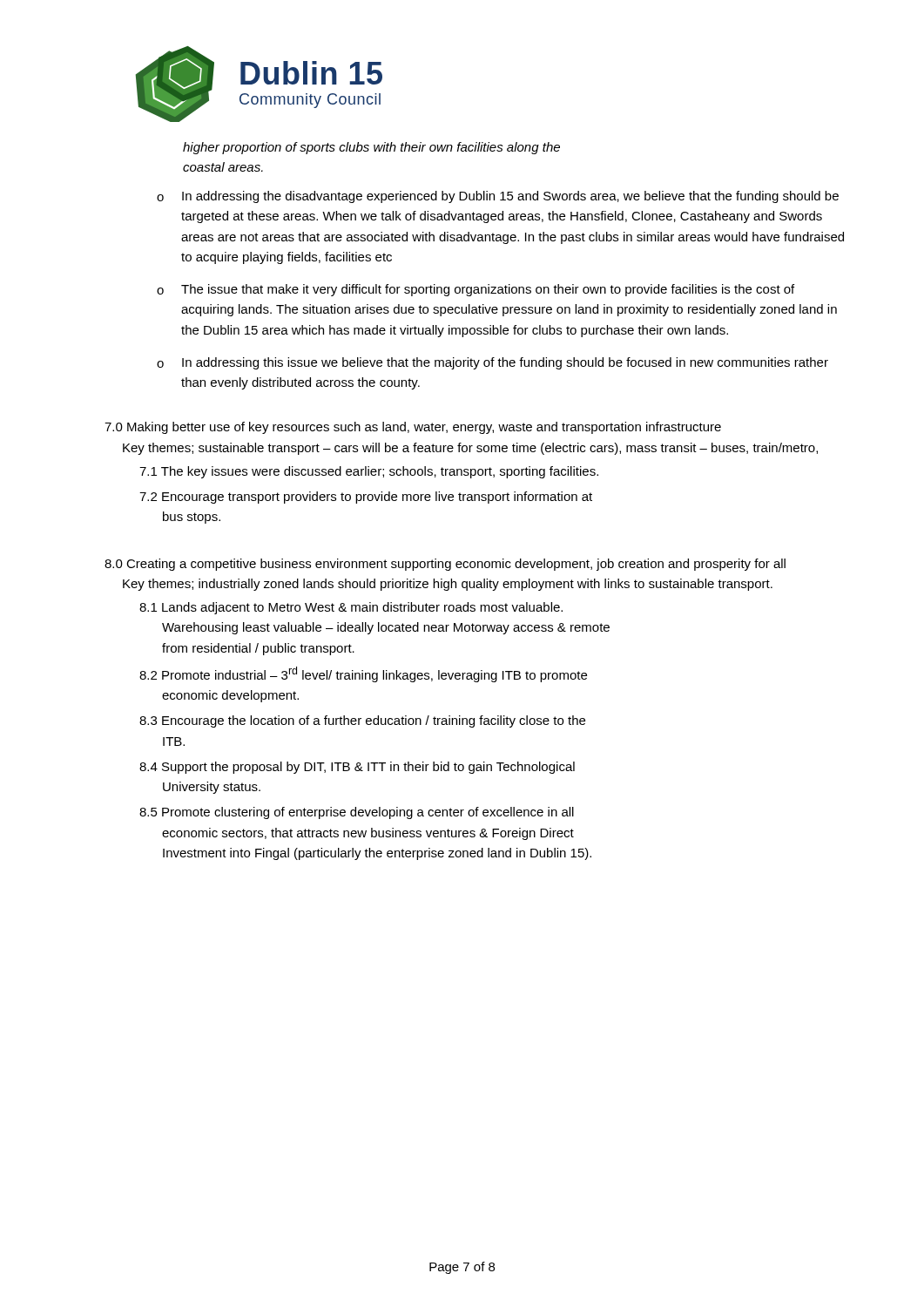
Task: Find the section header on this page that starts "7.0 Making better"
Action: coord(413,427)
